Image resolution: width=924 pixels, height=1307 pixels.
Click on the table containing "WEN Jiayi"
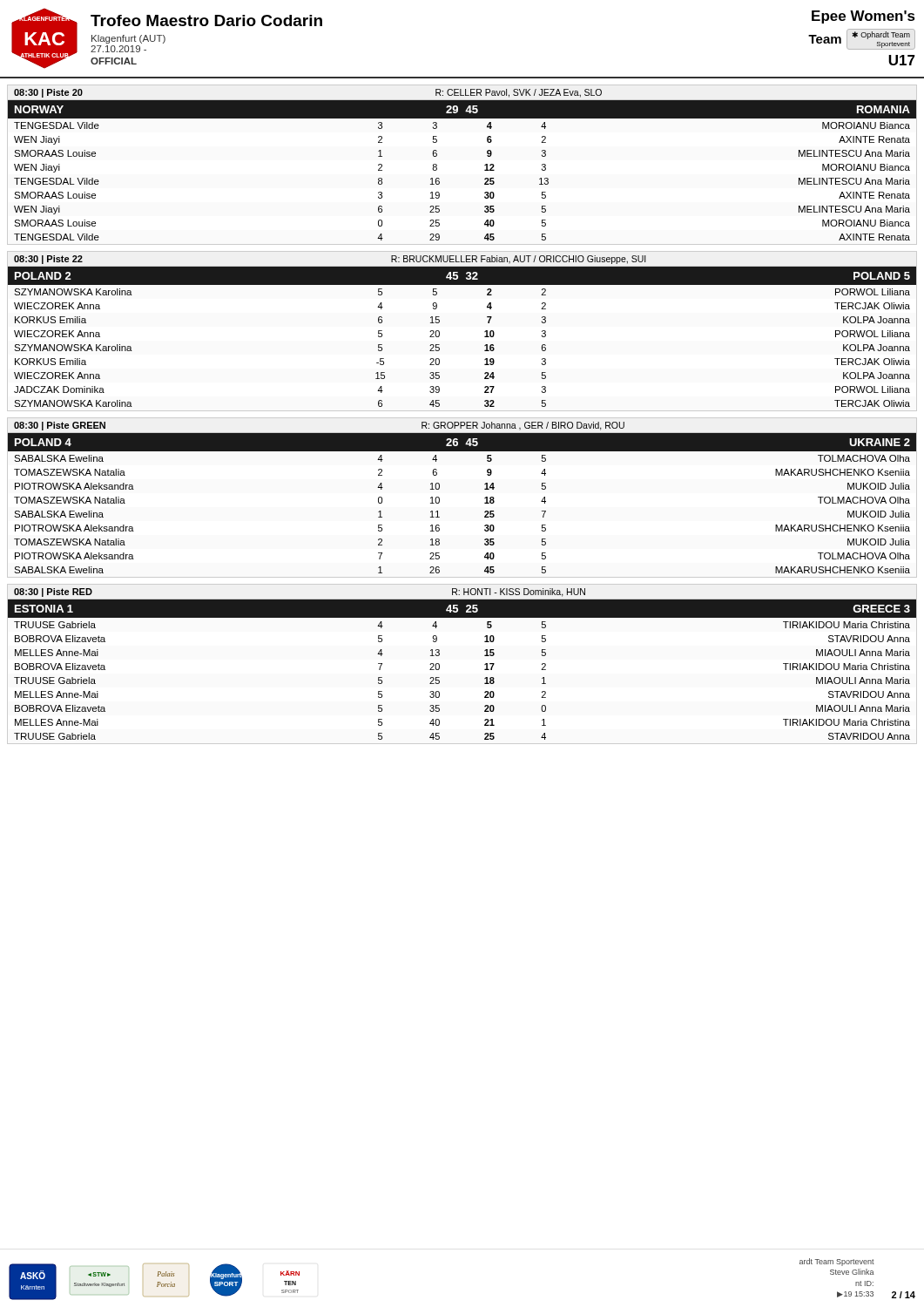click(x=462, y=165)
